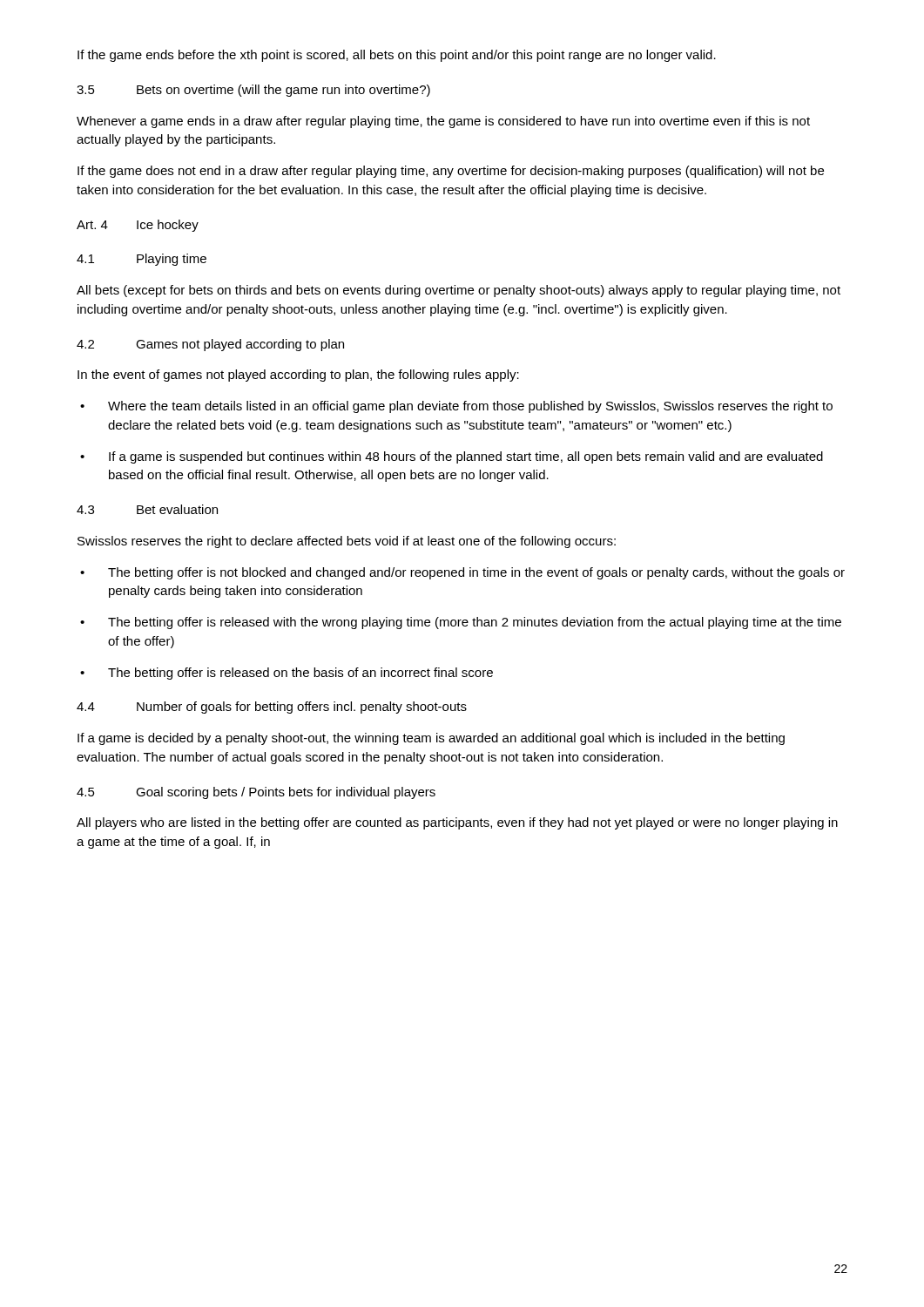Find the text block starting "3.5 Bets on overtime (will the"
The image size is (924, 1307).
coord(254,89)
